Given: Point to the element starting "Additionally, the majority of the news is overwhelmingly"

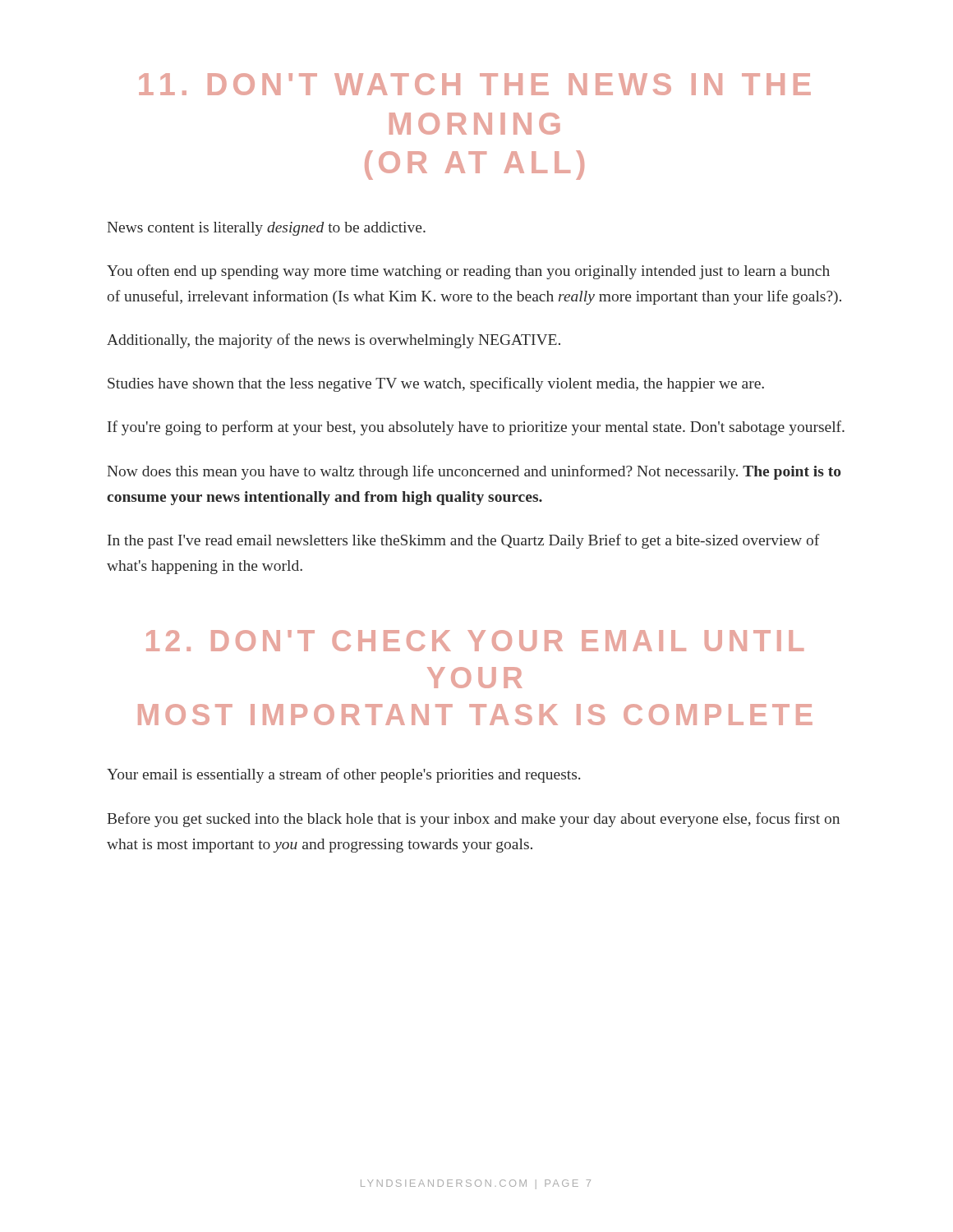Looking at the screenshot, I should [334, 340].
